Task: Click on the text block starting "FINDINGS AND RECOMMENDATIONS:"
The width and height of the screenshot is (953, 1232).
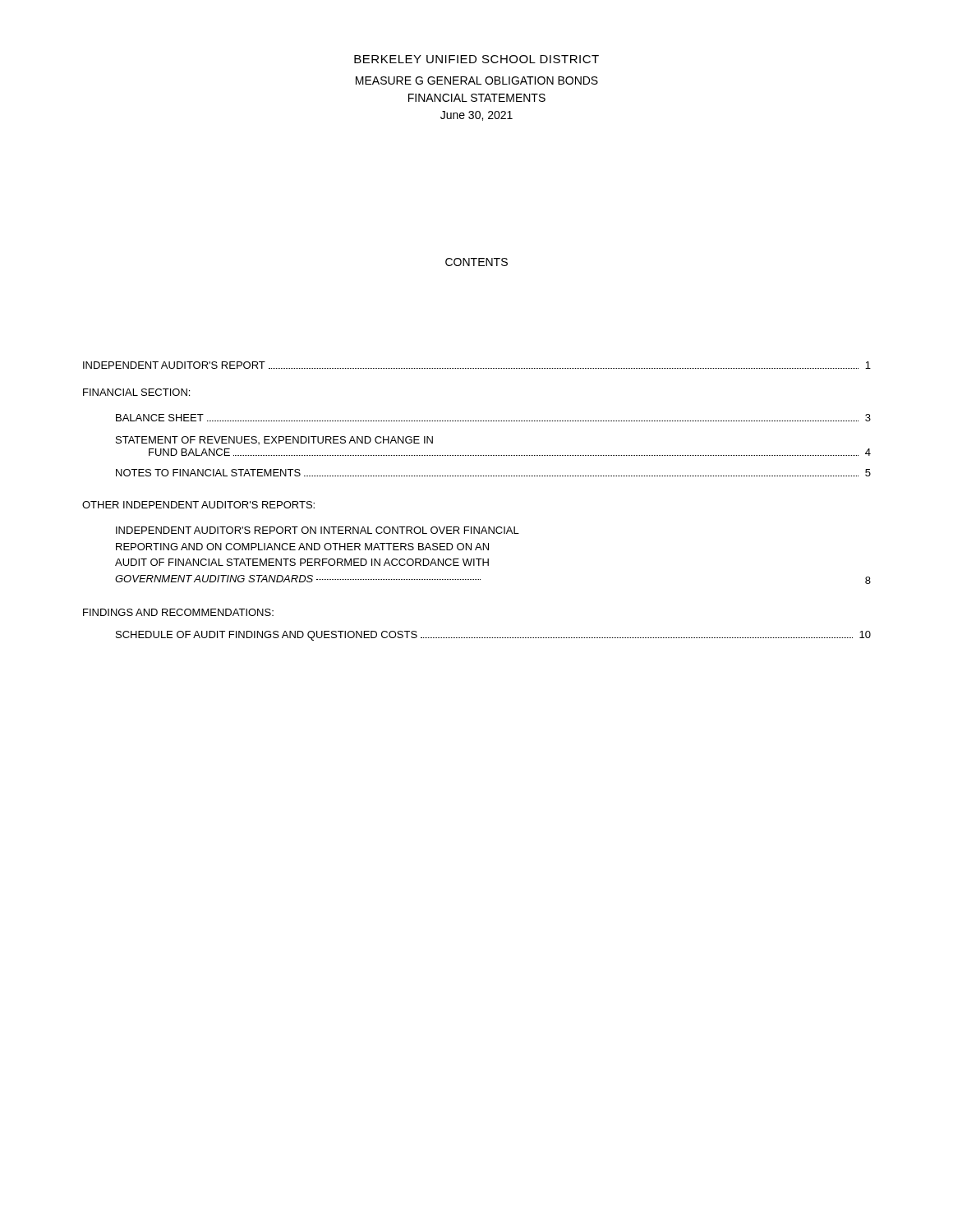Action: pyautogui.click(x=178, y=612)
